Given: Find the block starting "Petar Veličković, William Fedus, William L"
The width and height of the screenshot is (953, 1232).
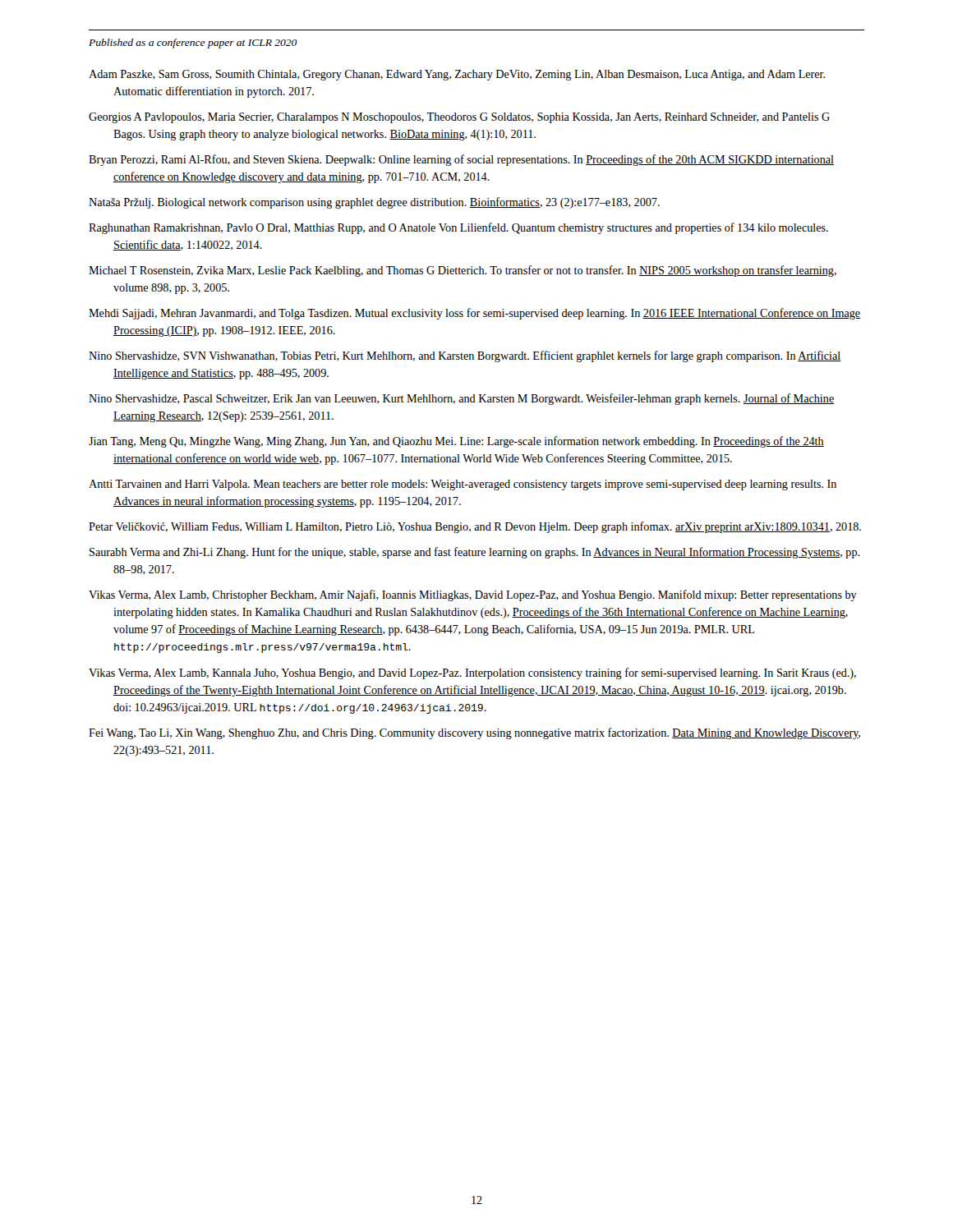Looking at the screenshot, I should (x=475, y=527).
